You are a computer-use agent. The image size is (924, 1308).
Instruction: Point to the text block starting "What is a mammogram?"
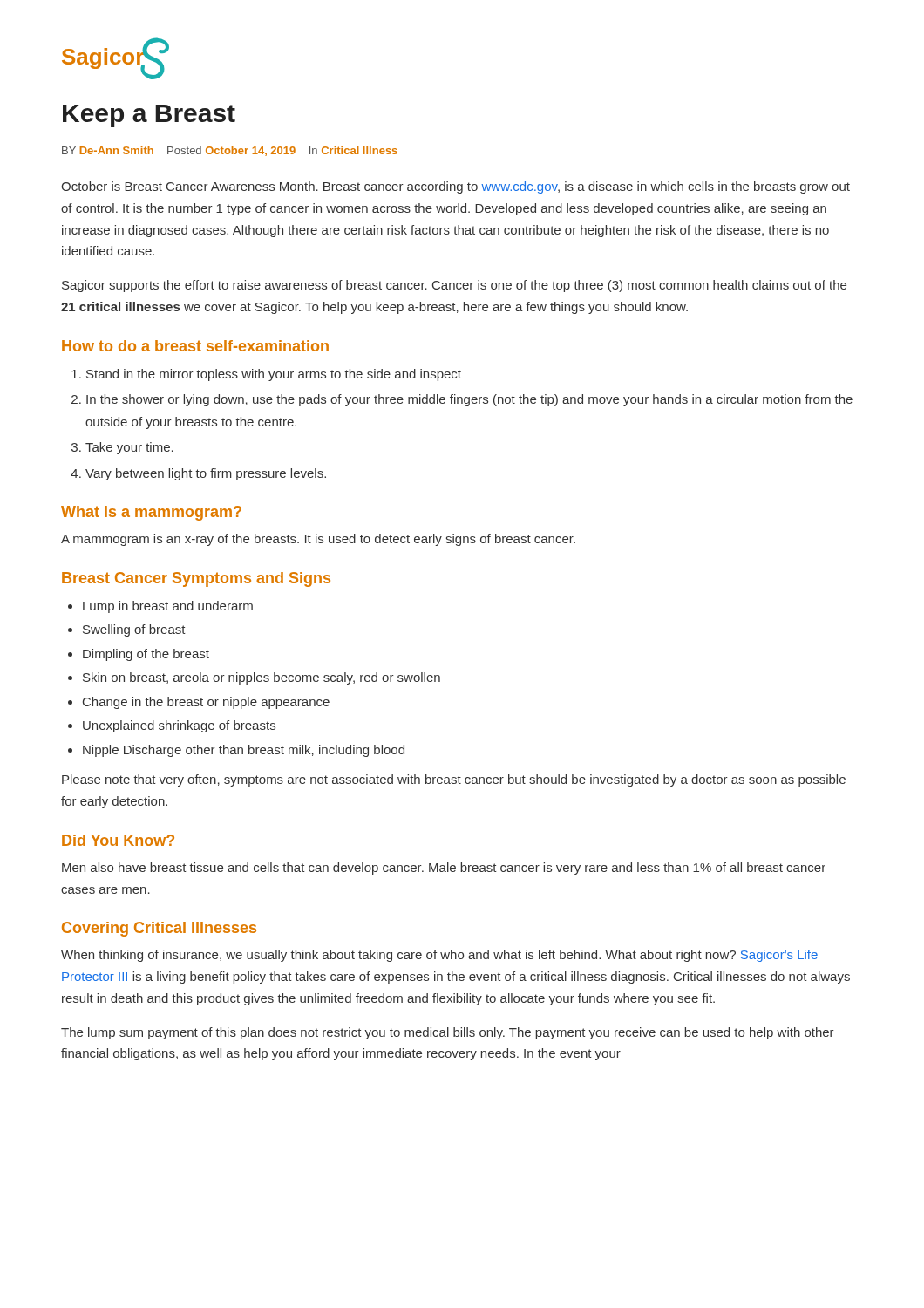point(152,512)
